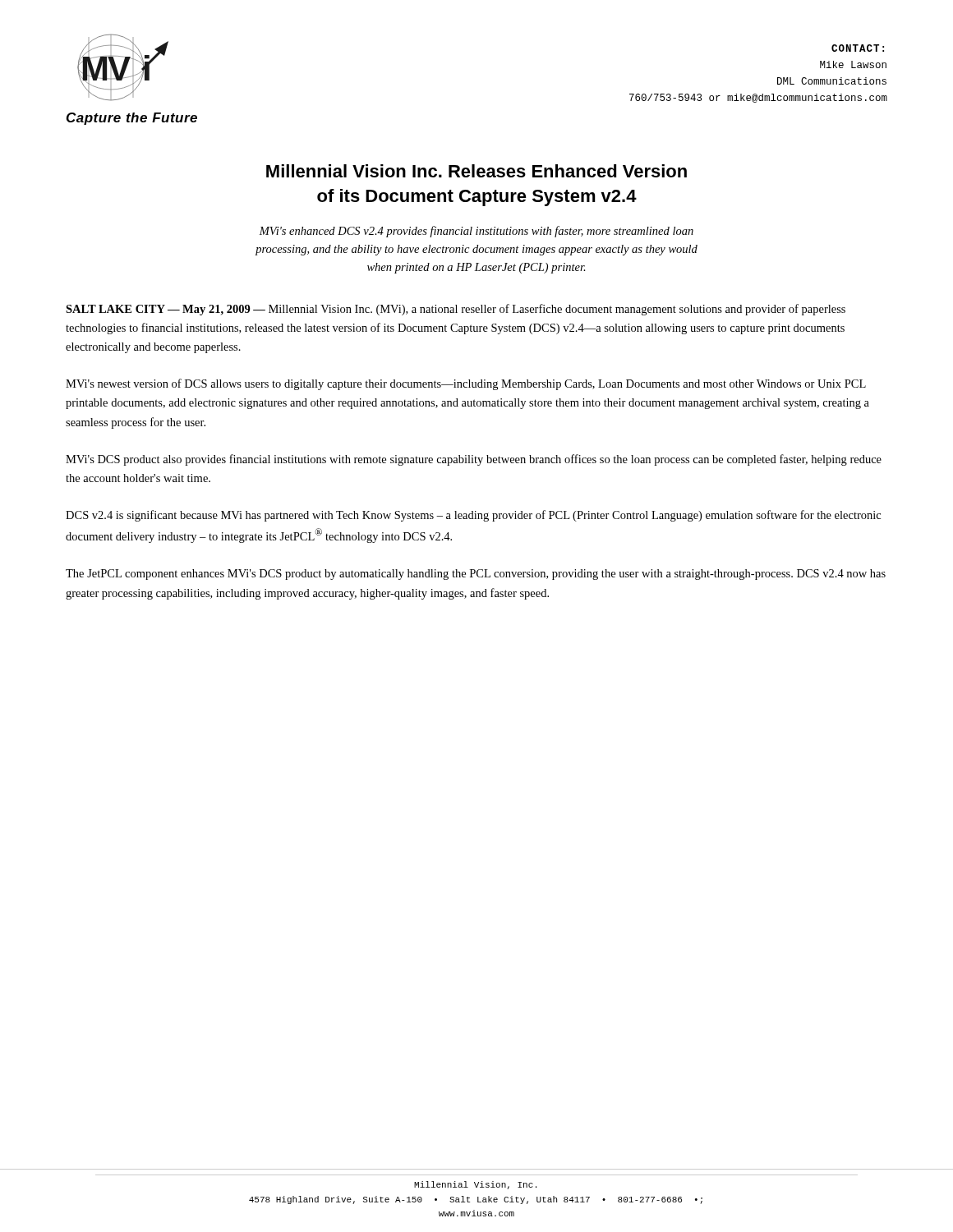
Task: Click on the text block that reads "DCS v2.4 is significant because MVi"
Action: pyautogui.click(x=474, y=526)
